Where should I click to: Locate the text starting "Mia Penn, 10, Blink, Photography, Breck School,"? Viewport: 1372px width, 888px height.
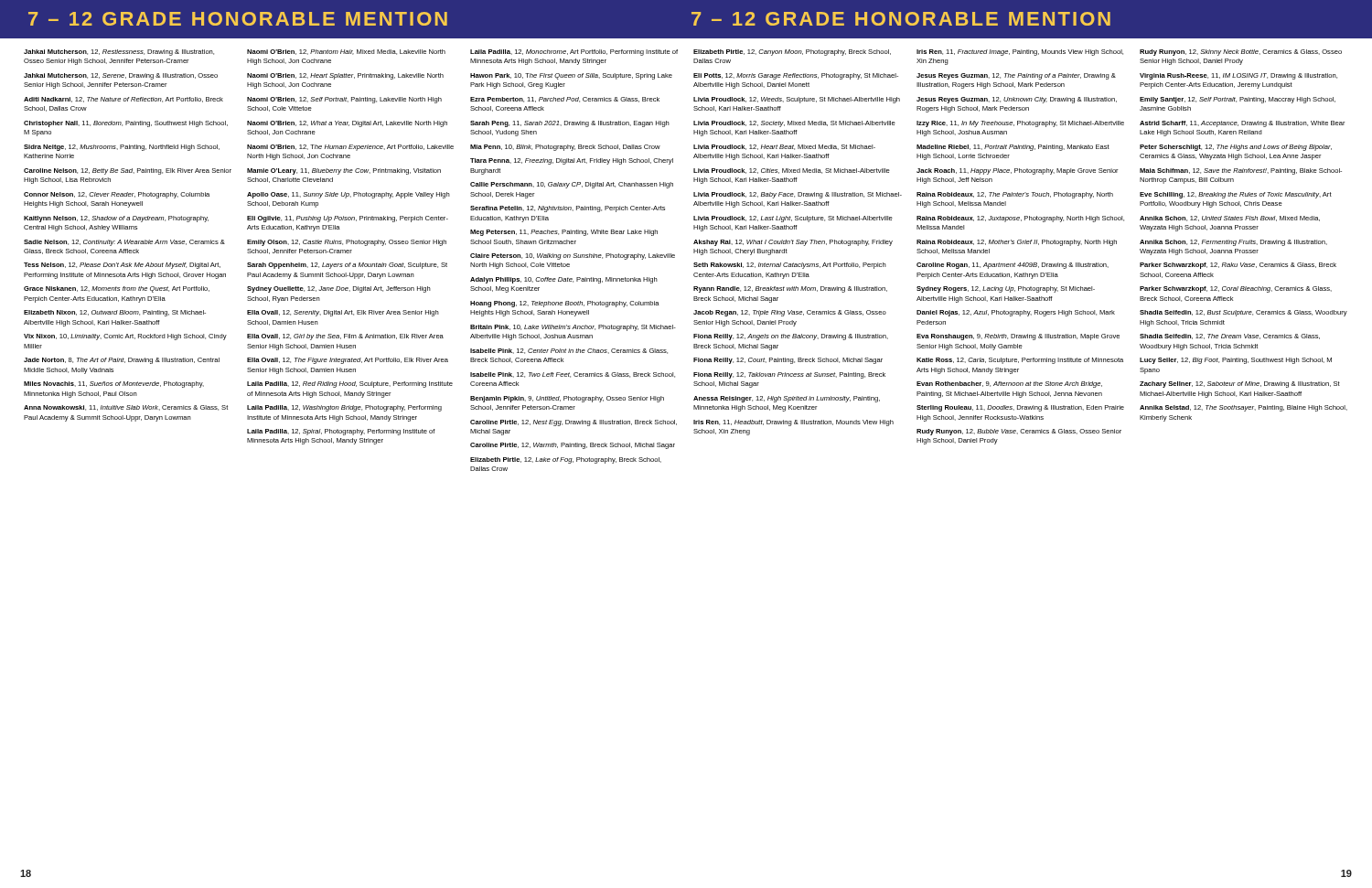574,147
